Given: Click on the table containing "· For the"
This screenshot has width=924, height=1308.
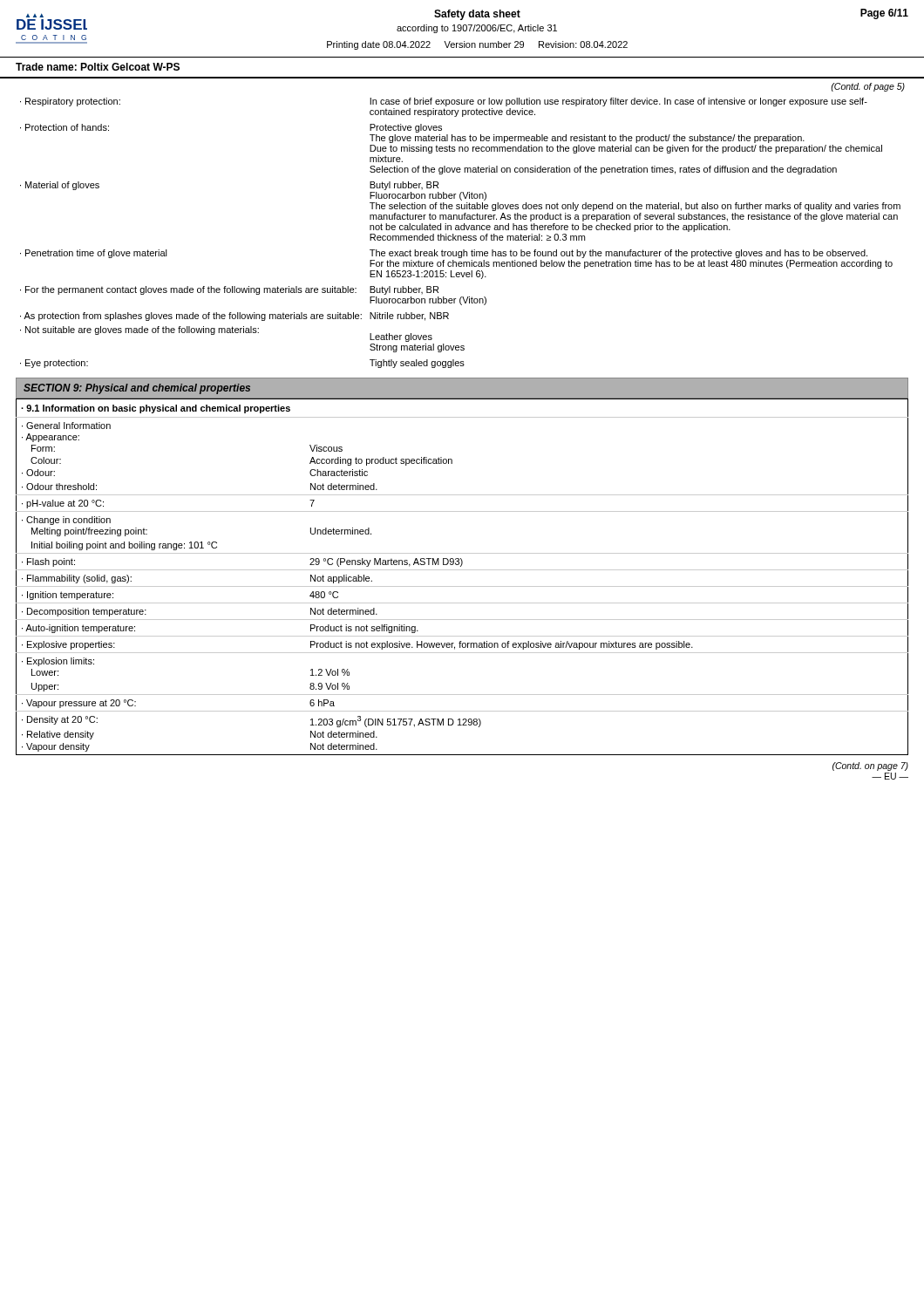Looking at the screenshot, I should (462, 225).
